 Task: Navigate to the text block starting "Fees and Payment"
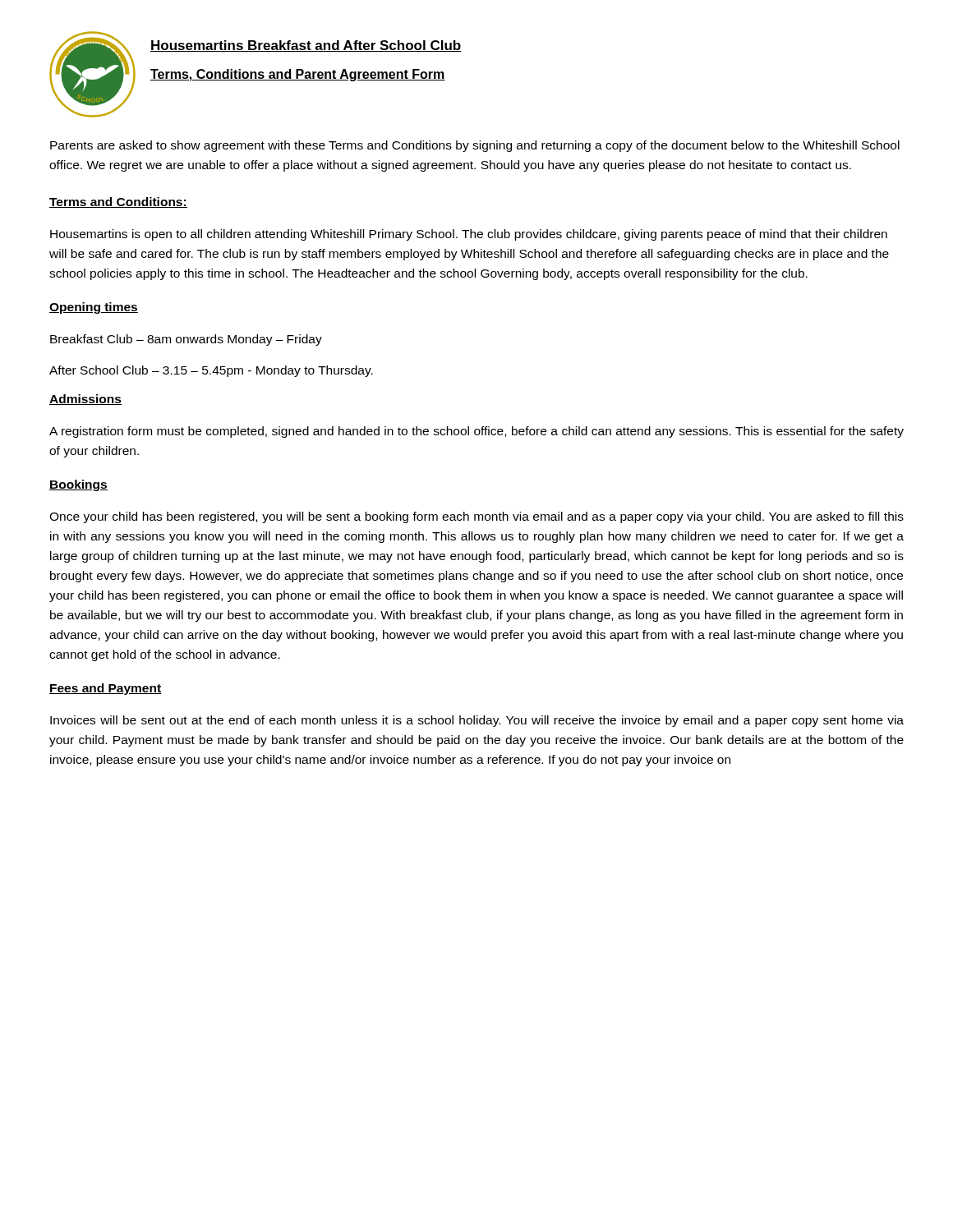click(x=105, y=688)
